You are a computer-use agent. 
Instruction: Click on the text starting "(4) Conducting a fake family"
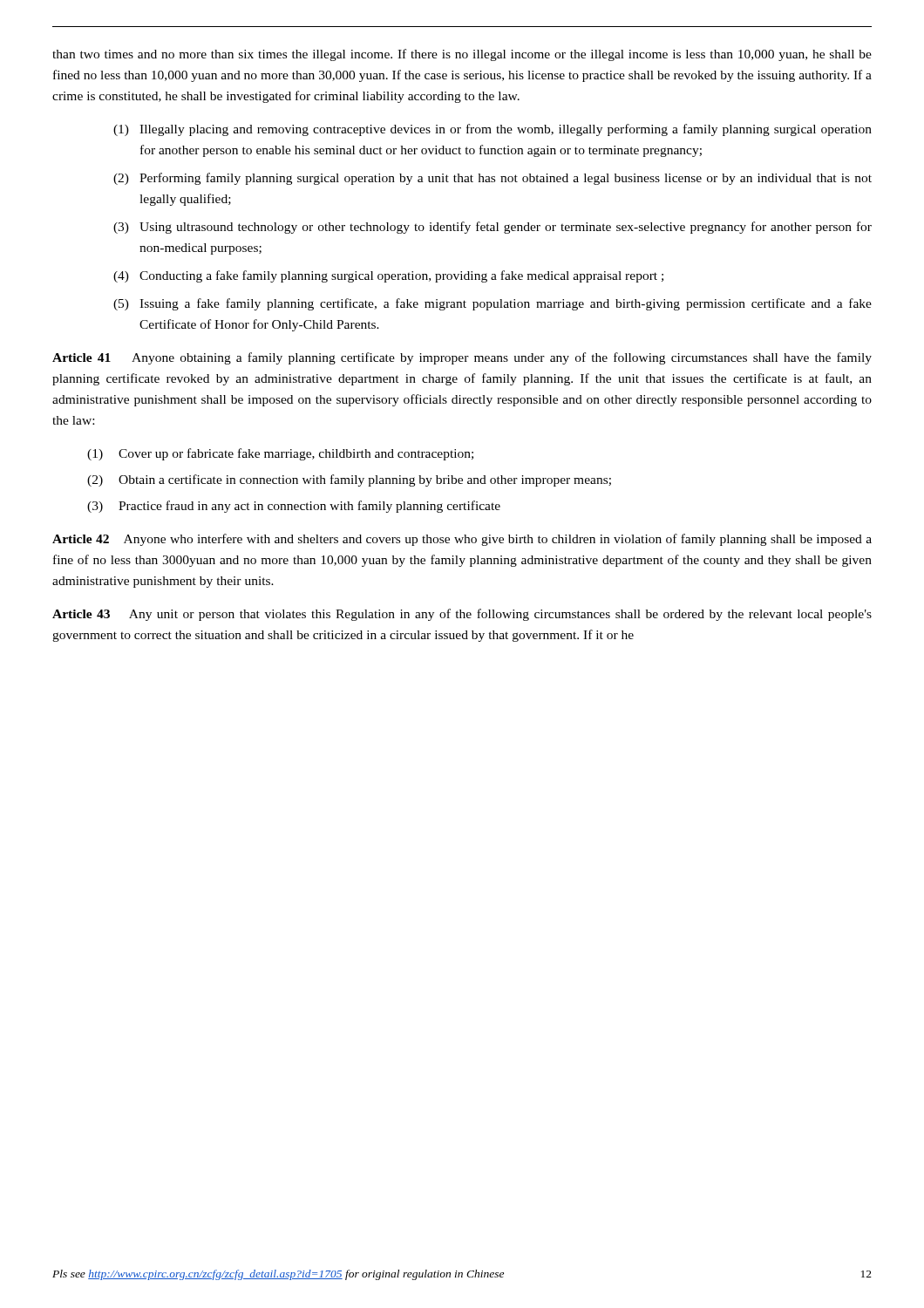(479, 276)
